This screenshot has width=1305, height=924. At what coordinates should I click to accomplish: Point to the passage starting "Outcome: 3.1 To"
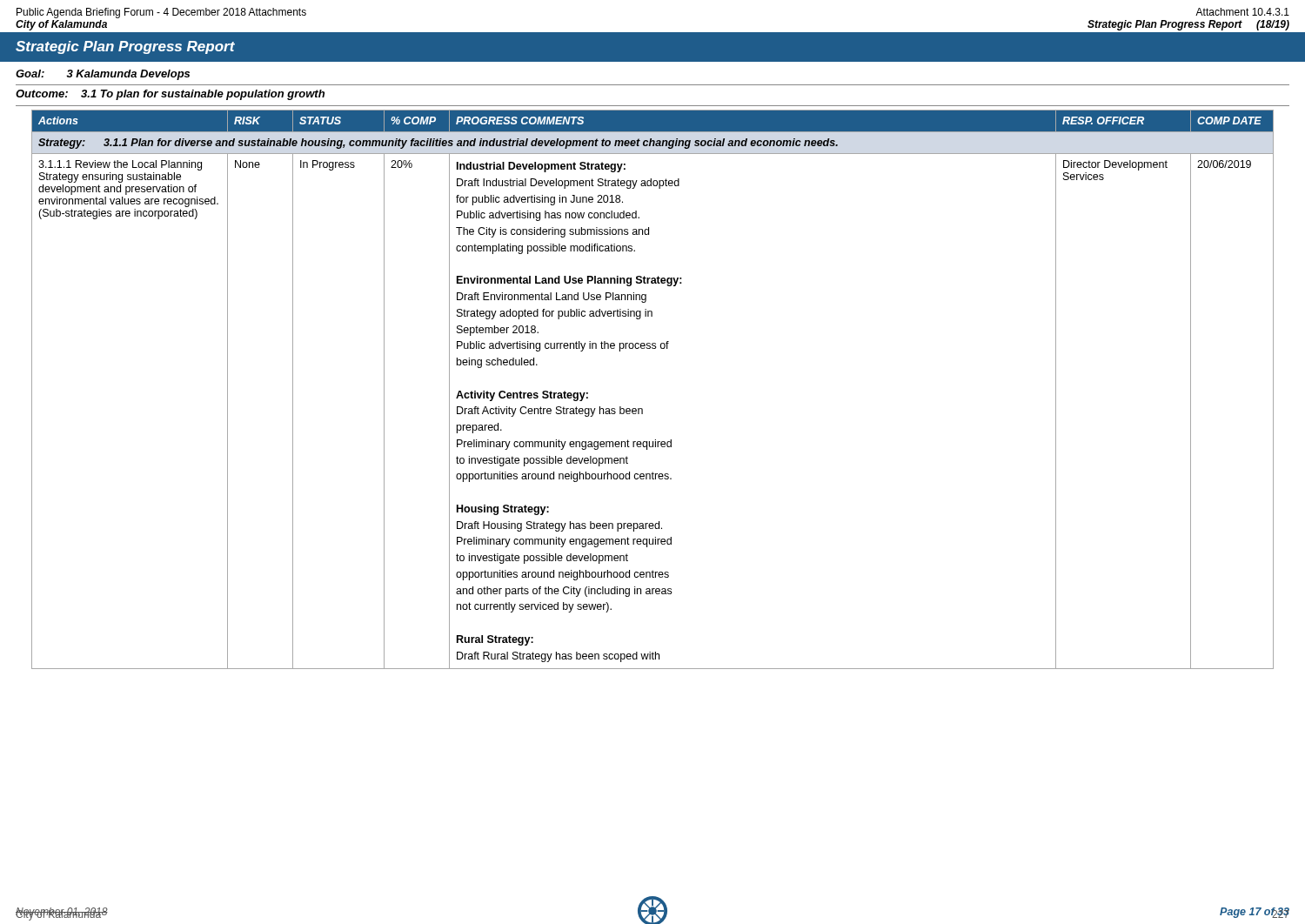point(170,94)
